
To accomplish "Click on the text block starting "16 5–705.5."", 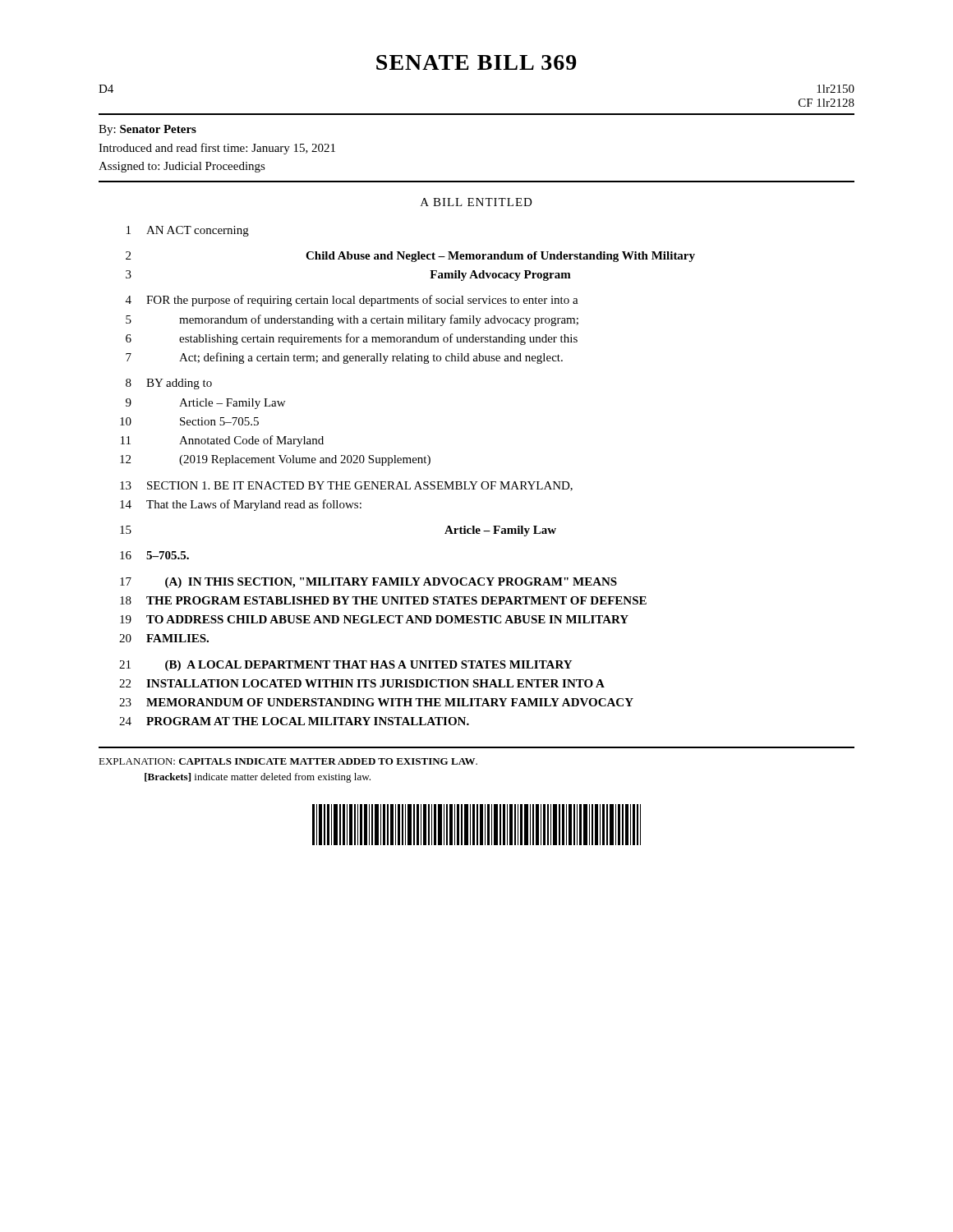I will [154, 555].
